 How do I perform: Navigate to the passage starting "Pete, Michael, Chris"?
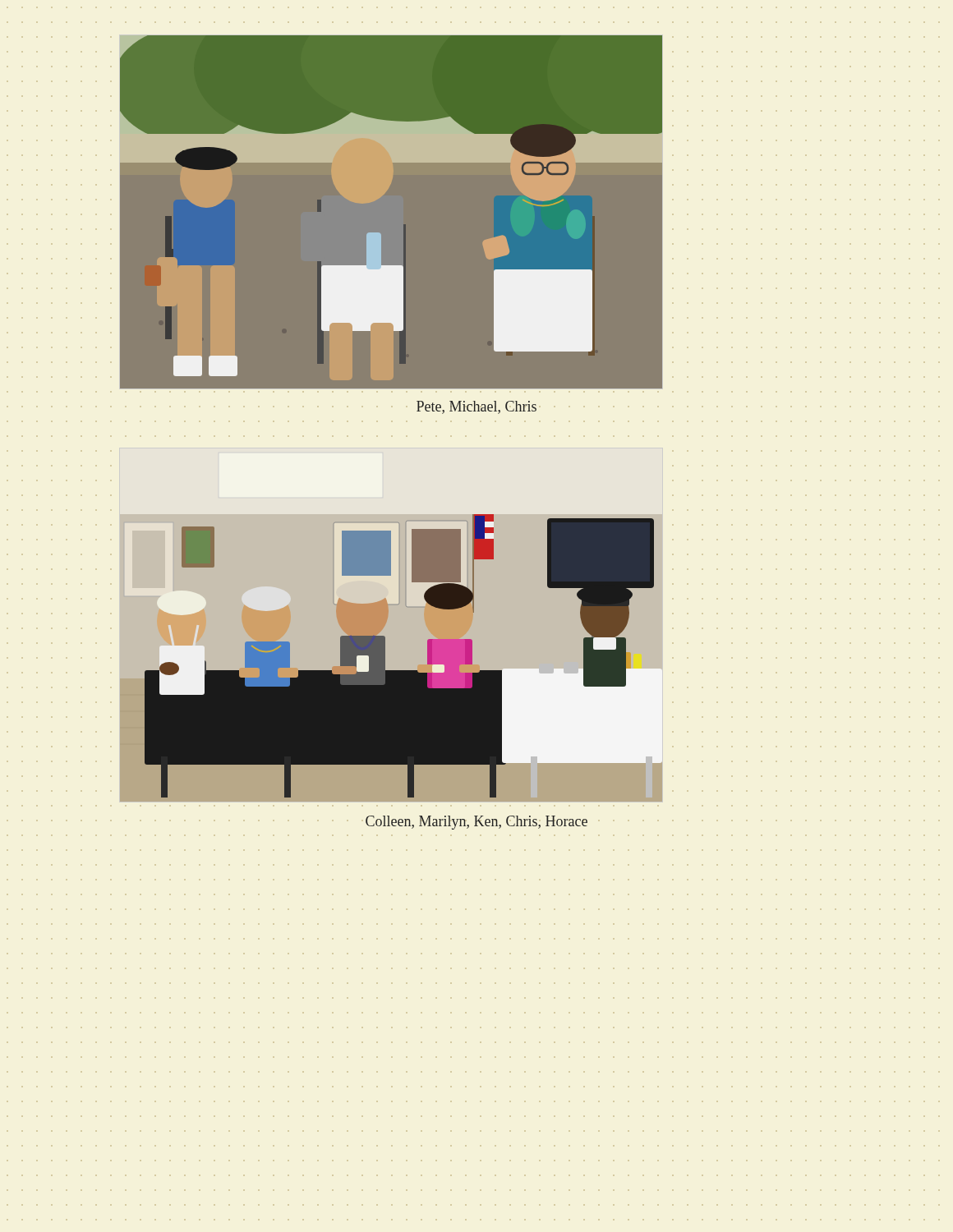tap(476, 407)
